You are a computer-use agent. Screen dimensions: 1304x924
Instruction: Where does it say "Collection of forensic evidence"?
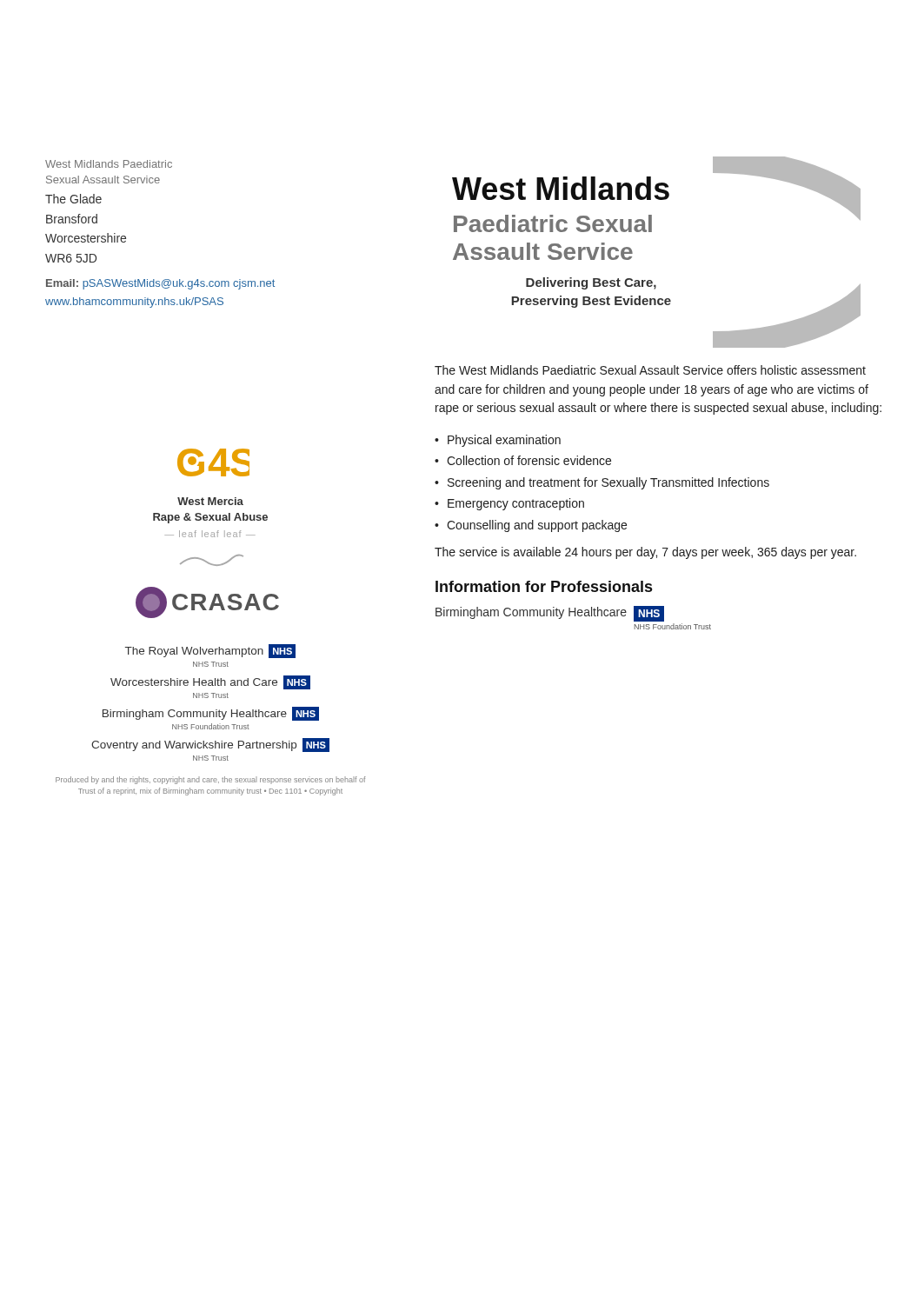[529, 461]
